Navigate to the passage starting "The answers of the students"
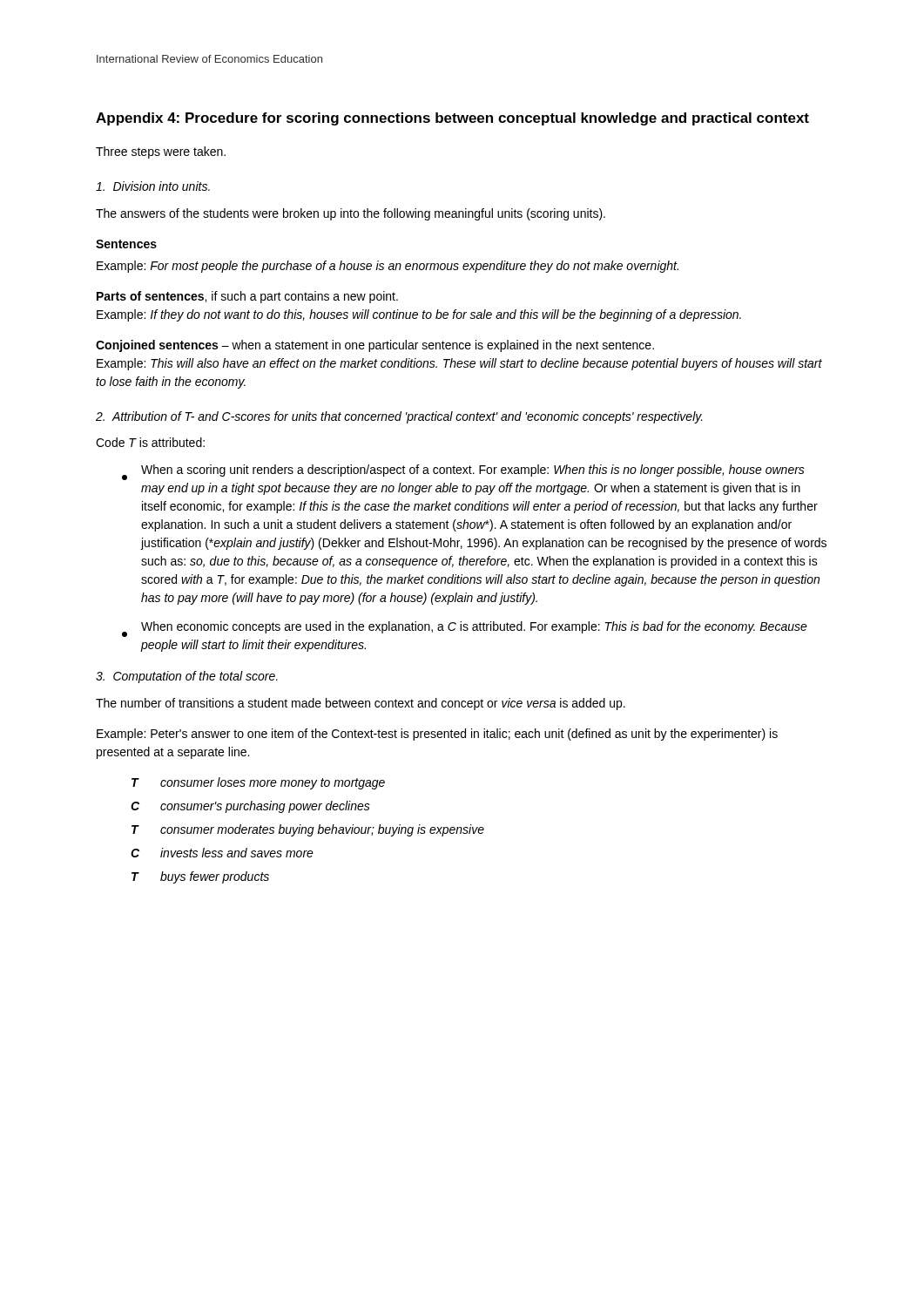The image size is (924, 1307). coord(351,213)
